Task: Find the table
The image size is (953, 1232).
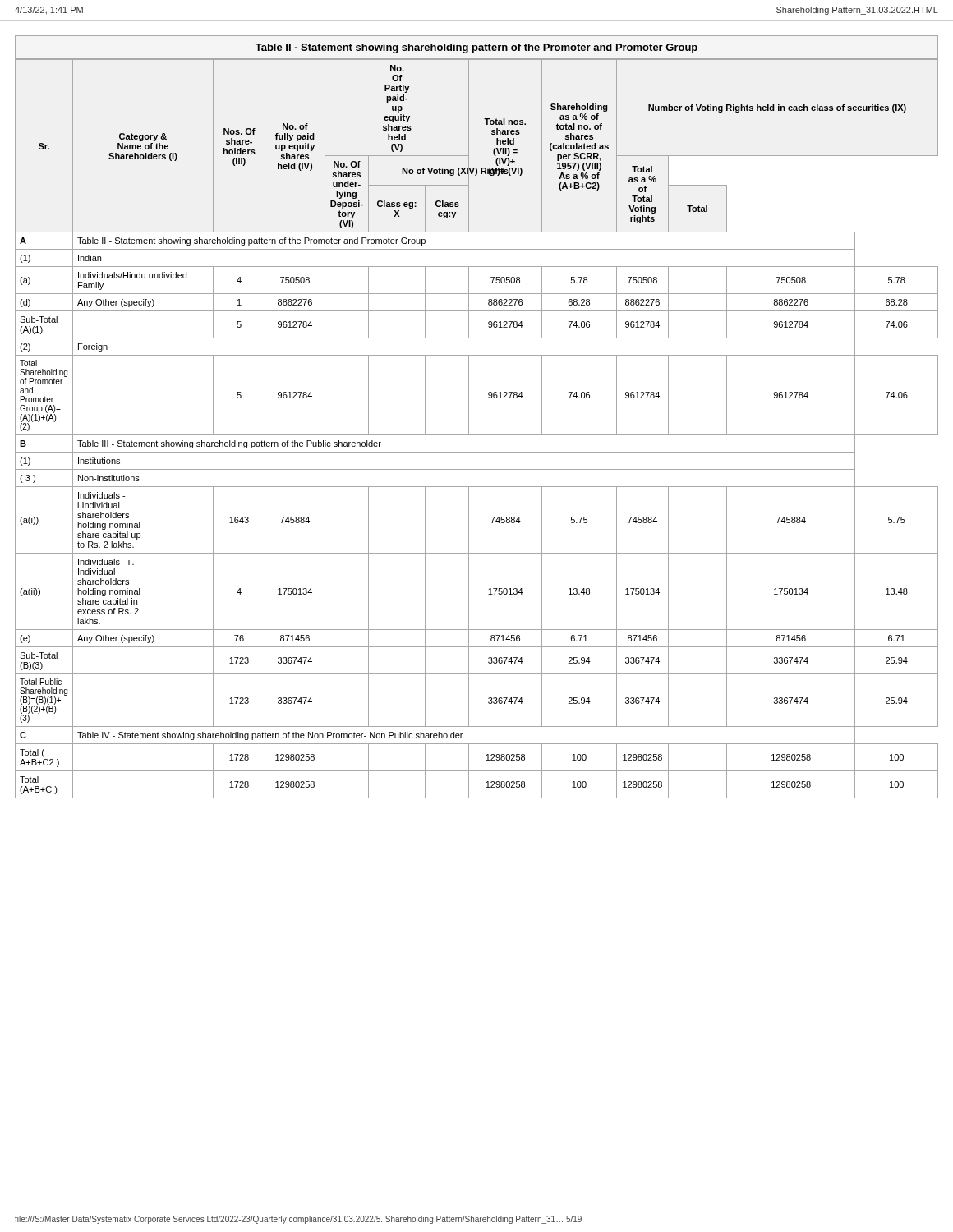Action: pos(476,429)
